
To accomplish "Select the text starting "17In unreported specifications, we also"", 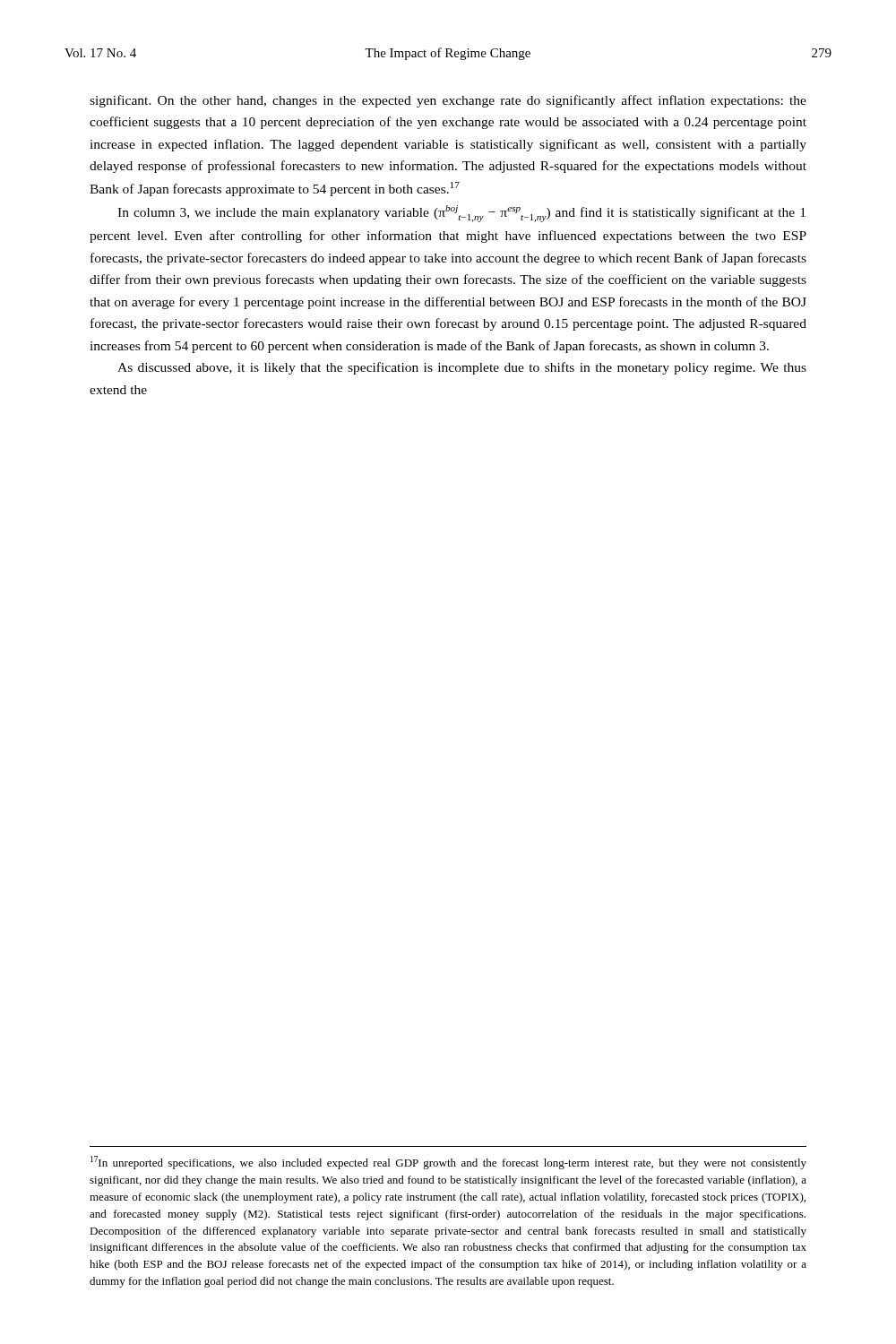I will (x=448, y=1222).
